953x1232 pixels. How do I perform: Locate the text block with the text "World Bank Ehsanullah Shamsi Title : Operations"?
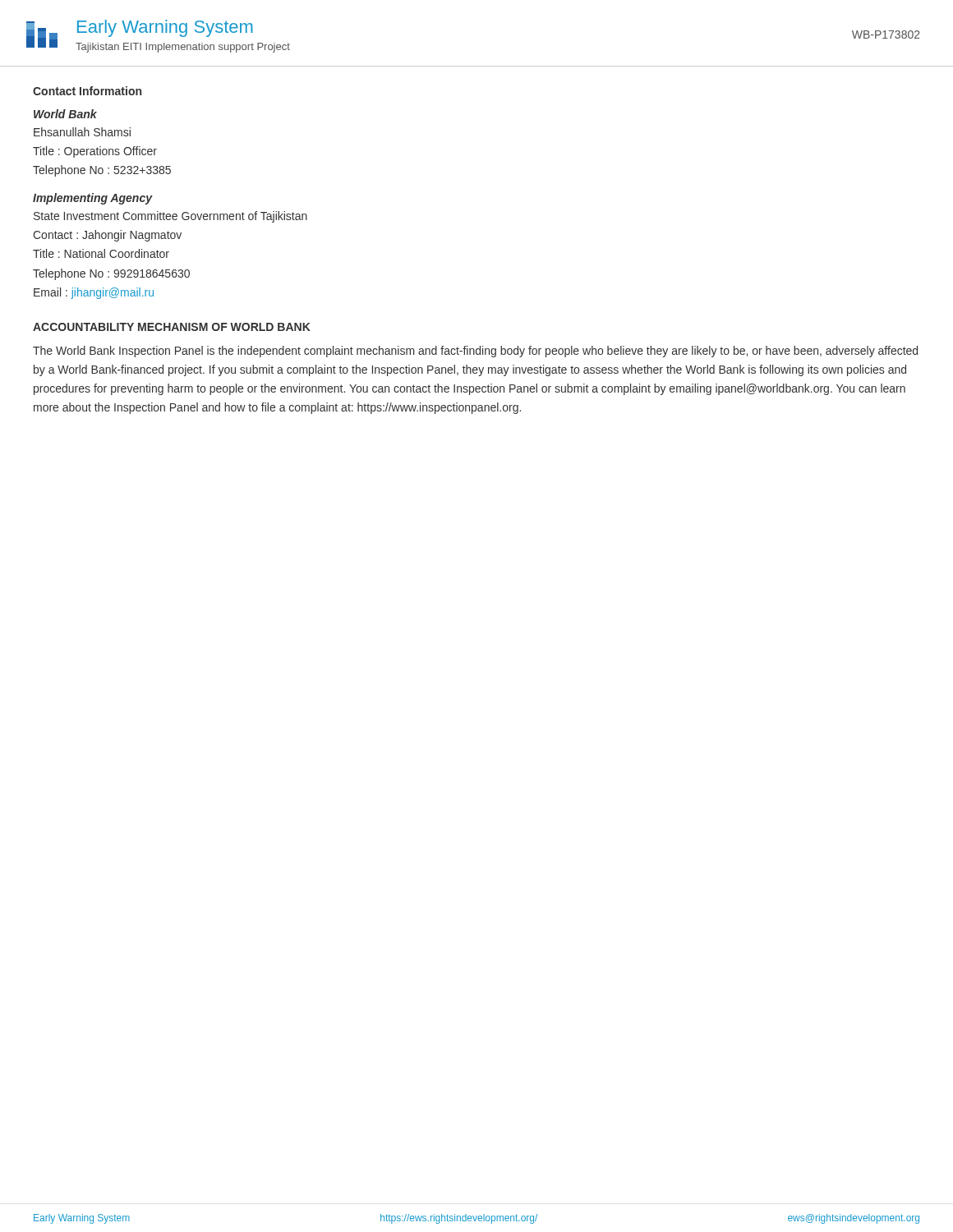tap(65, 114)
